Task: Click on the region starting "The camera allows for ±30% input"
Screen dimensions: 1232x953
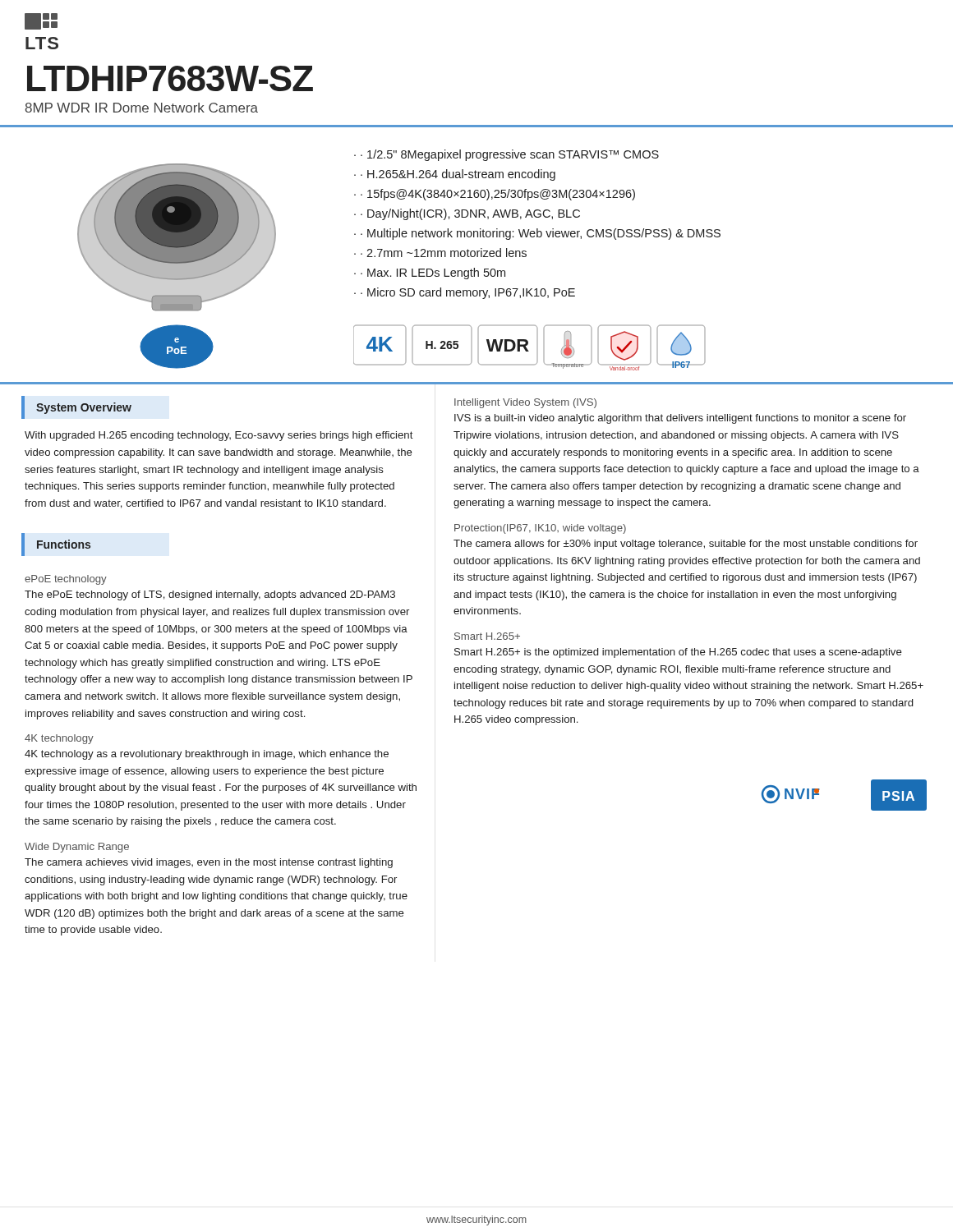Action: point(687,577)
